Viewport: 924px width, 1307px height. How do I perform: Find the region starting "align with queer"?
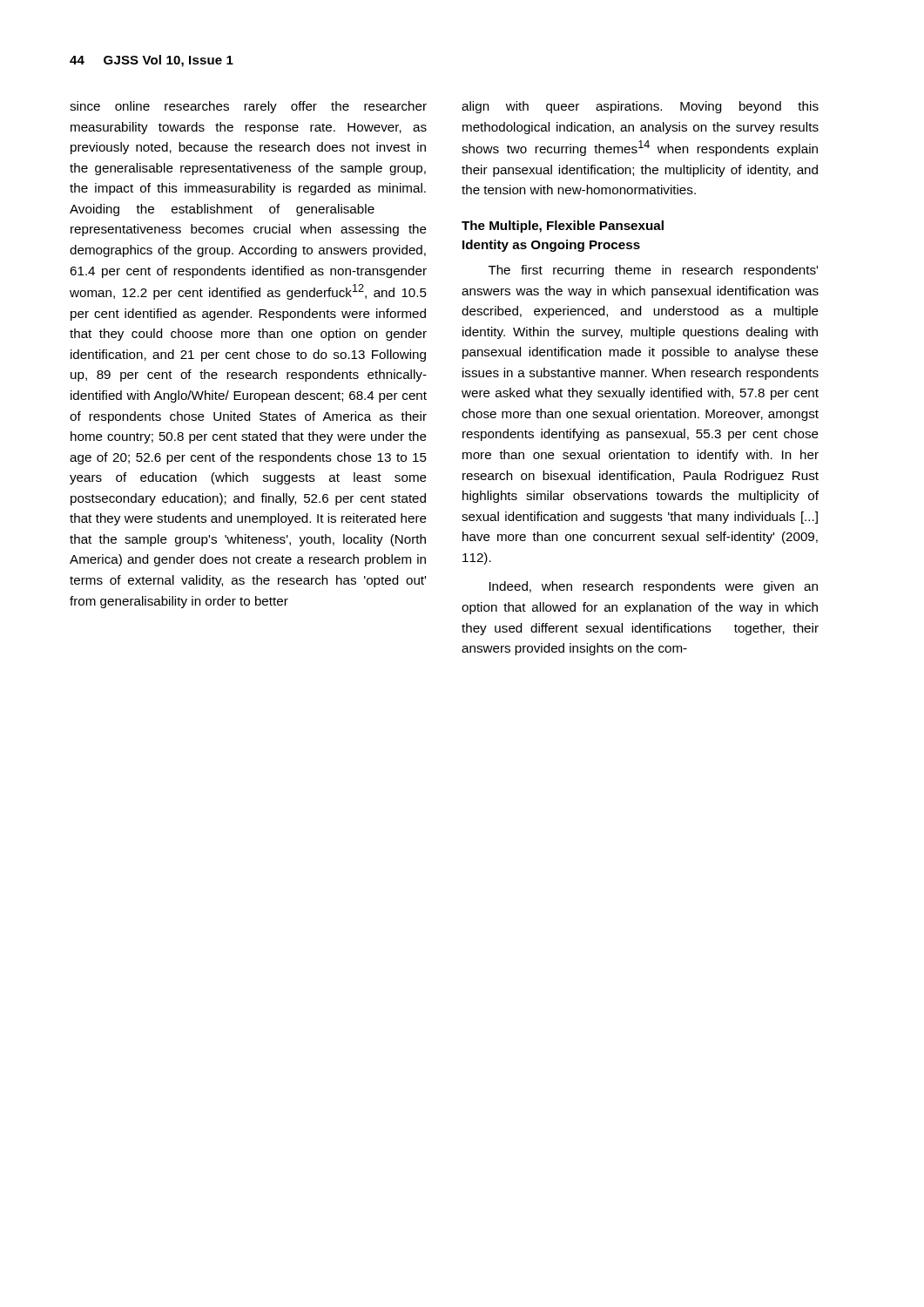(x=640, y=148)
